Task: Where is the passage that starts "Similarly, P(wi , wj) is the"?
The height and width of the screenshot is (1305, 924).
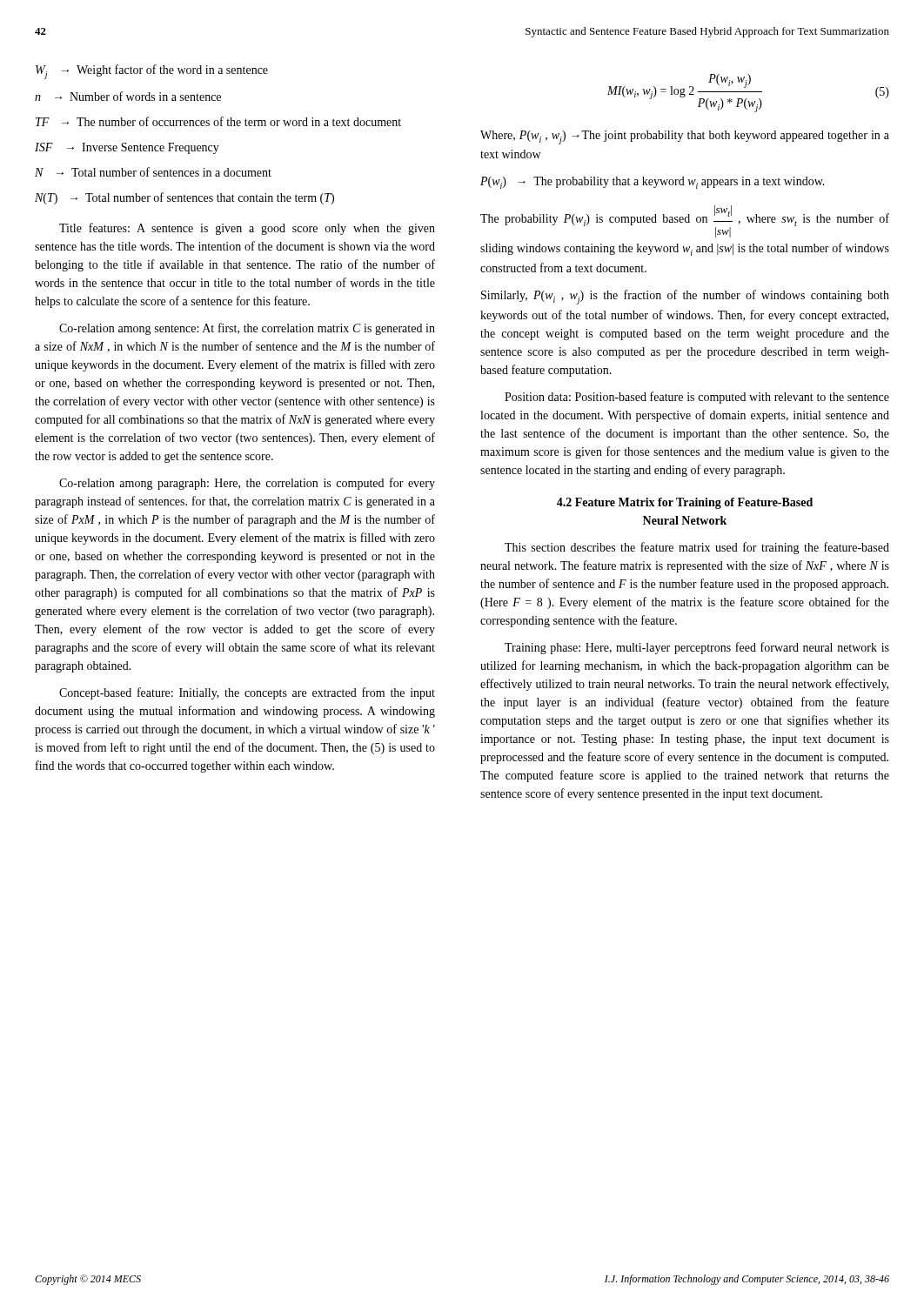Action: point(685,333)
